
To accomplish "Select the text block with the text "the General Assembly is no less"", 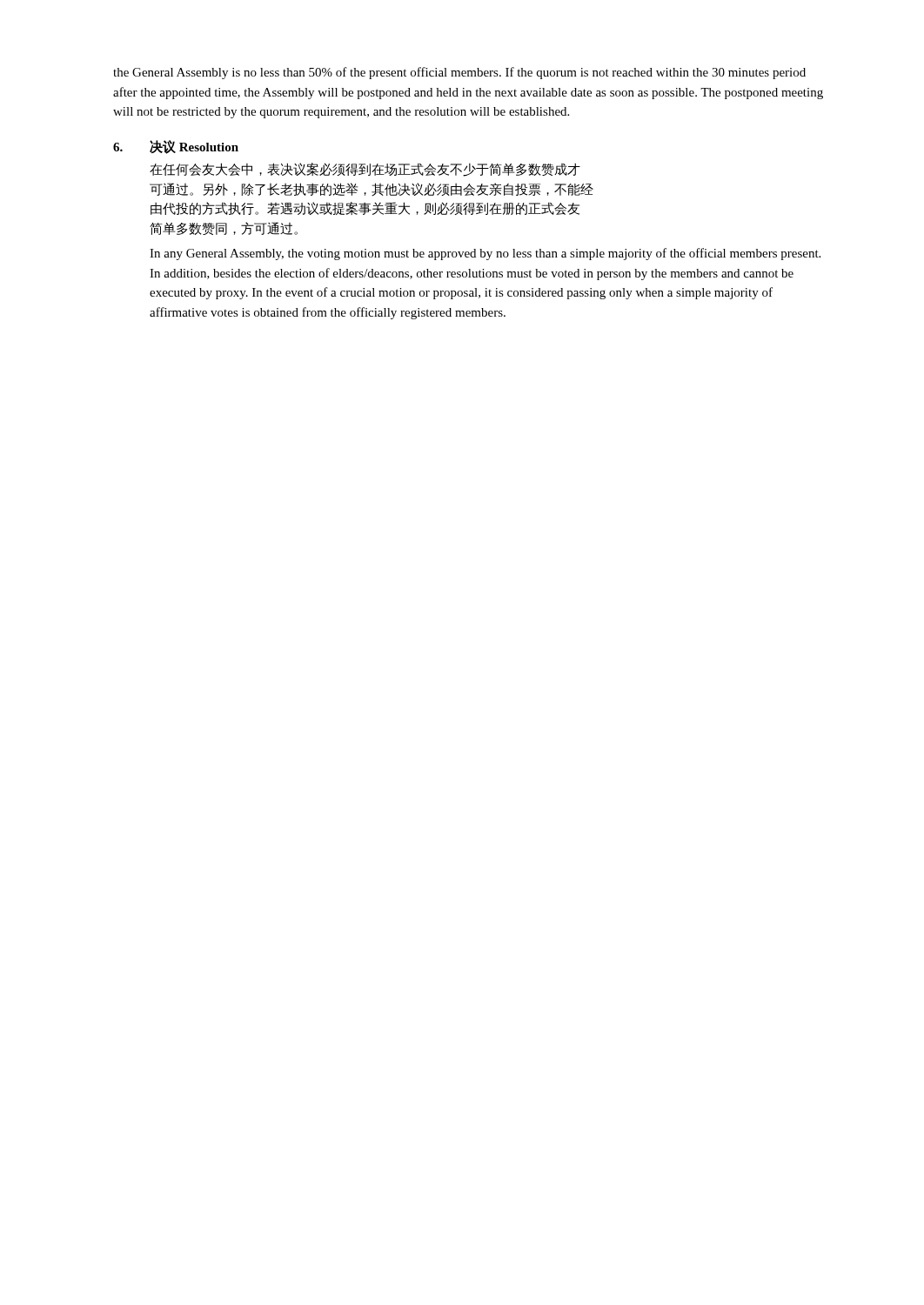I will pos(468,92).
